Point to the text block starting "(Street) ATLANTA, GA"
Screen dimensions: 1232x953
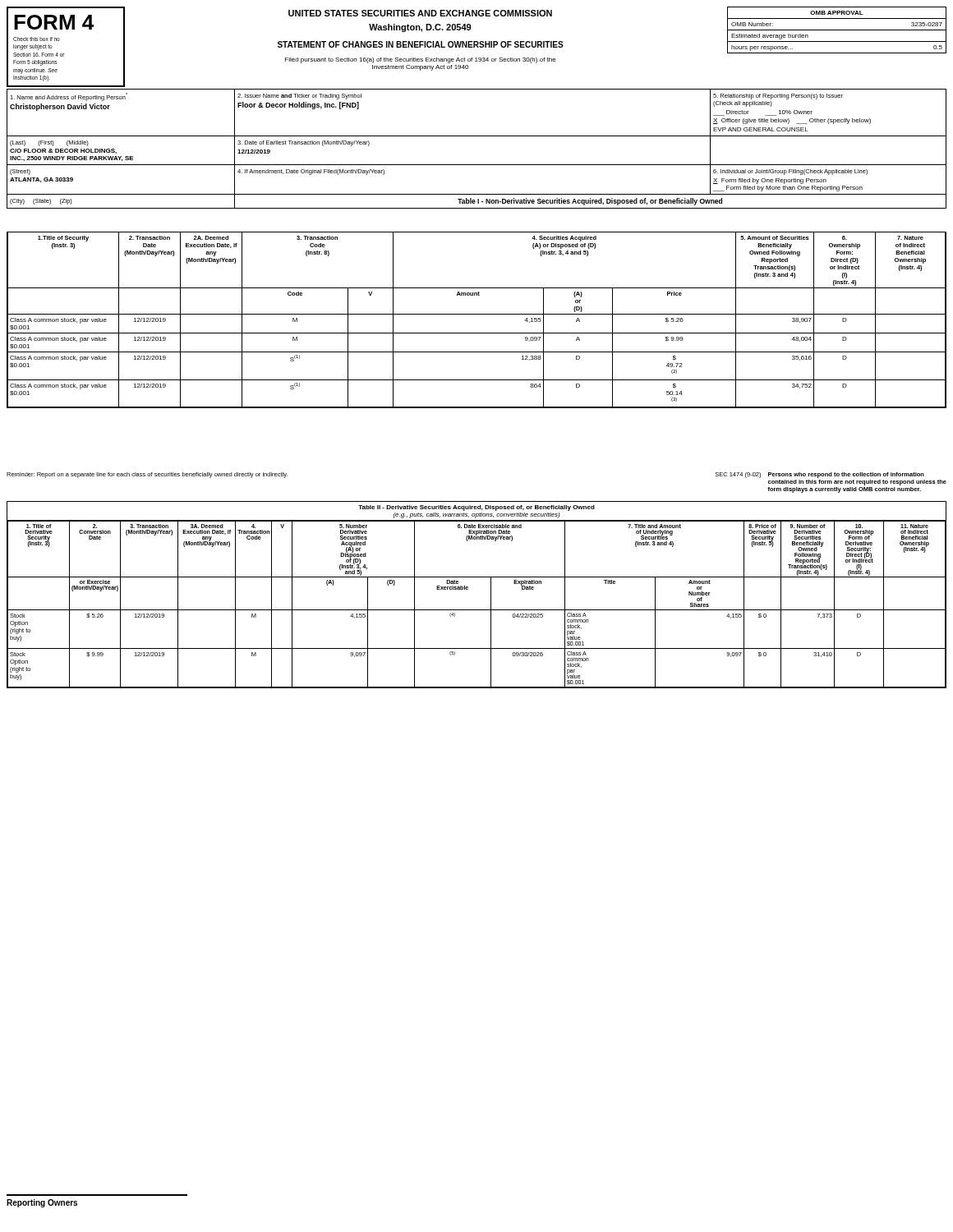[121, 175]
